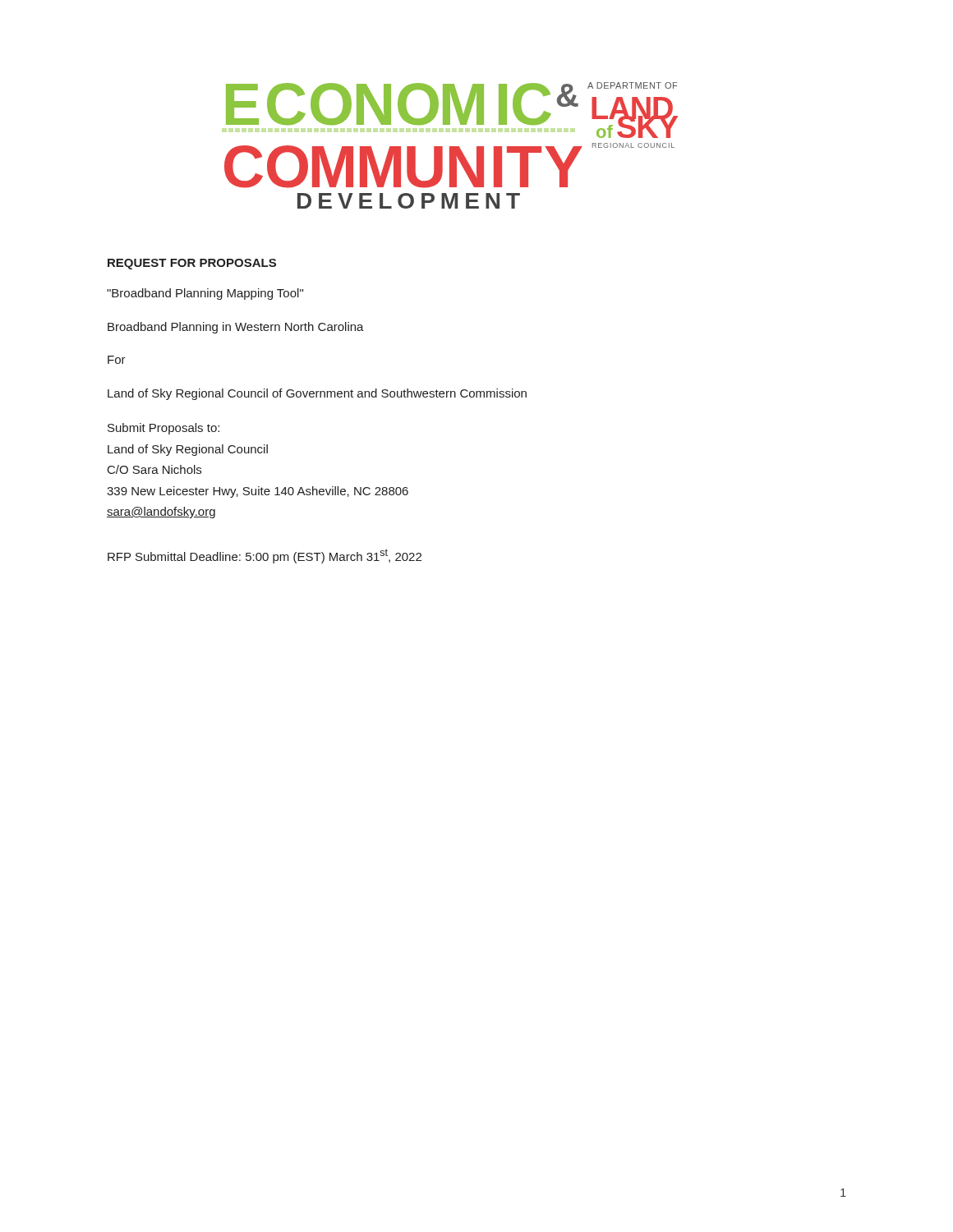The height and width of the screenshot is (1232, 953).
Task: Click on the section header containing "REQUEST FOR PROPOSALS"
Action: pos(192,262)
